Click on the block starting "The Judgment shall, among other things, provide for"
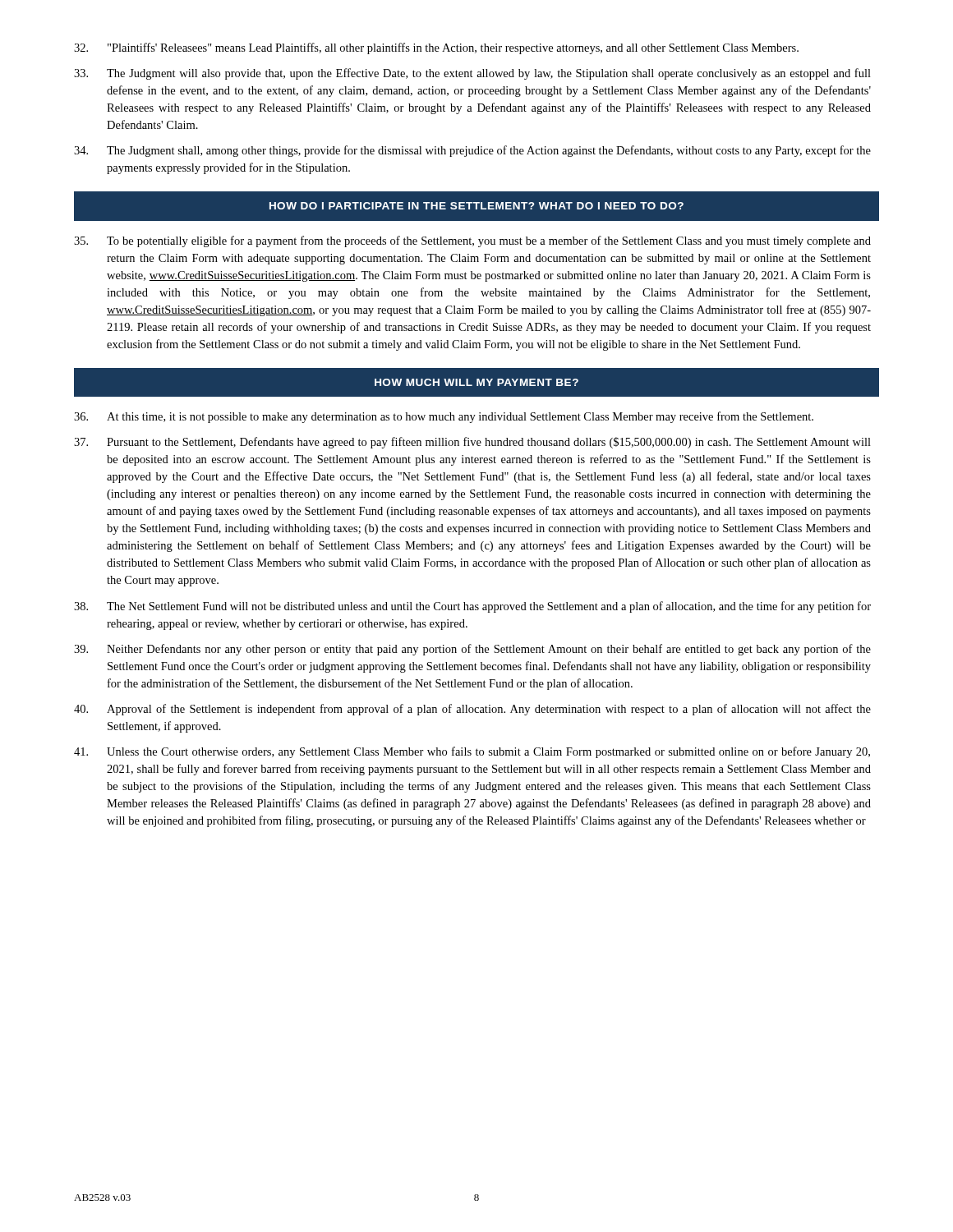953x1232 pixels. coord(472,159)
